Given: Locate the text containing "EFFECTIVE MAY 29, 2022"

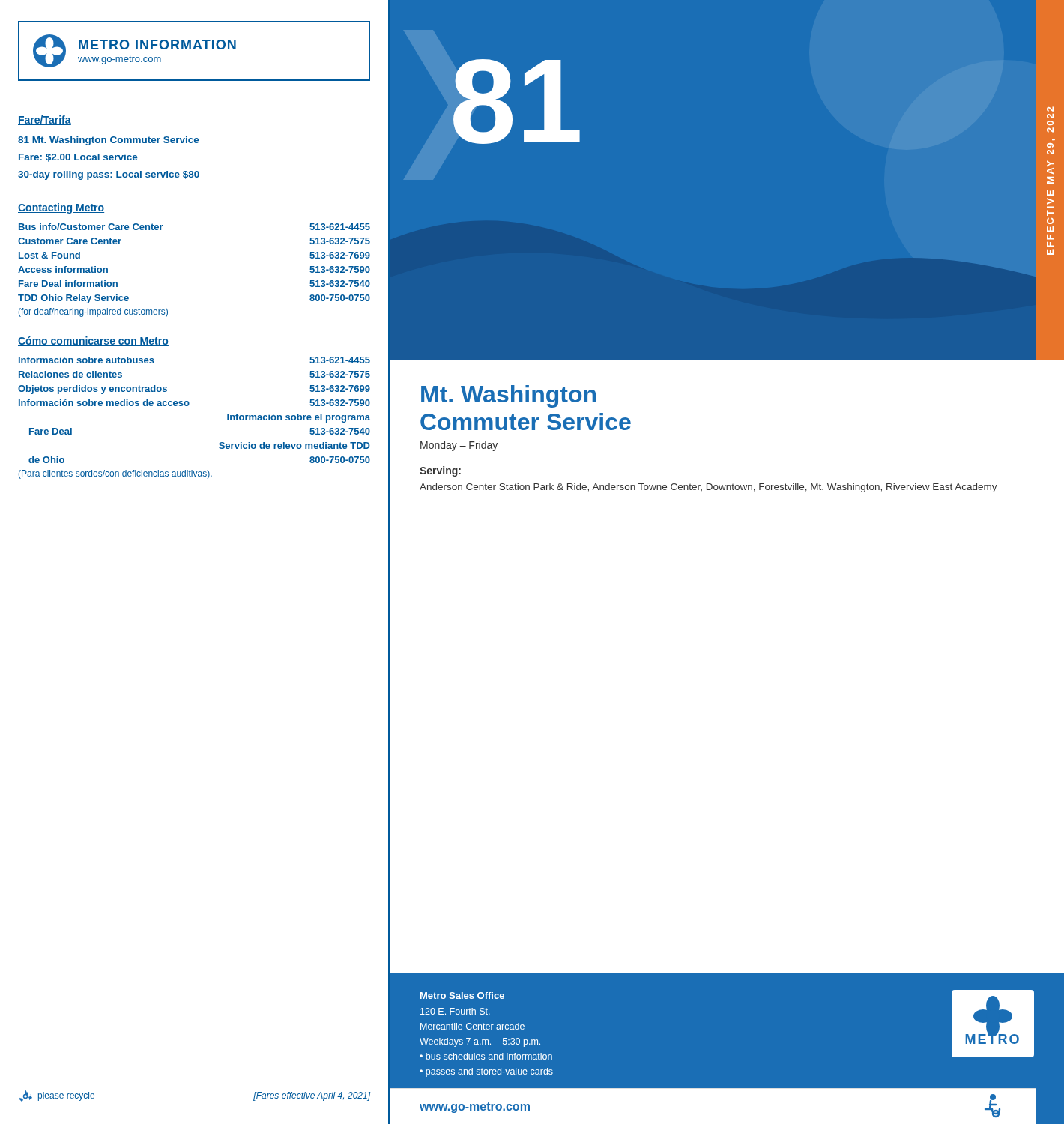Looking at the screenshot, I should 1050,180.
